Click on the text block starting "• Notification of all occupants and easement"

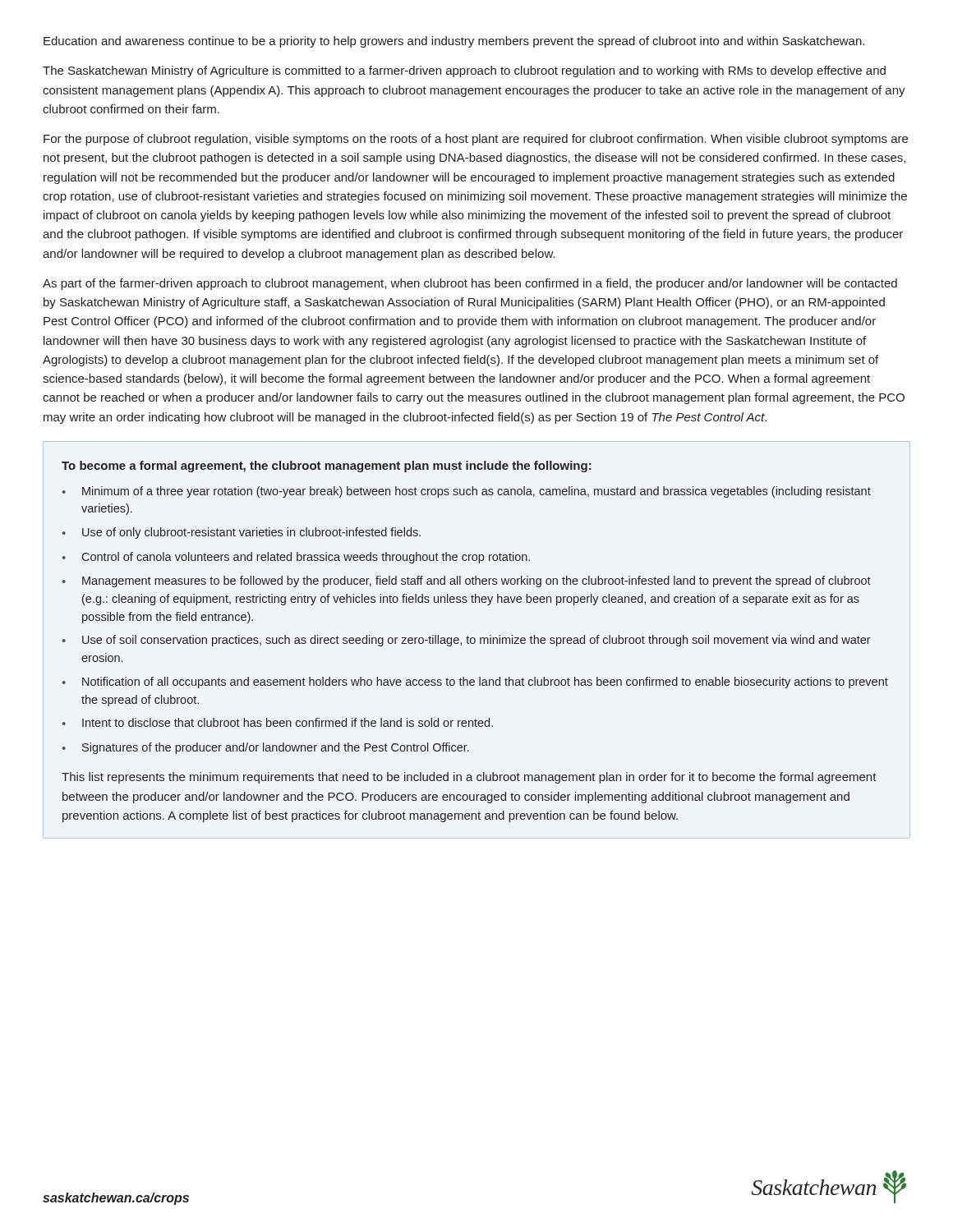click(476, 691)
